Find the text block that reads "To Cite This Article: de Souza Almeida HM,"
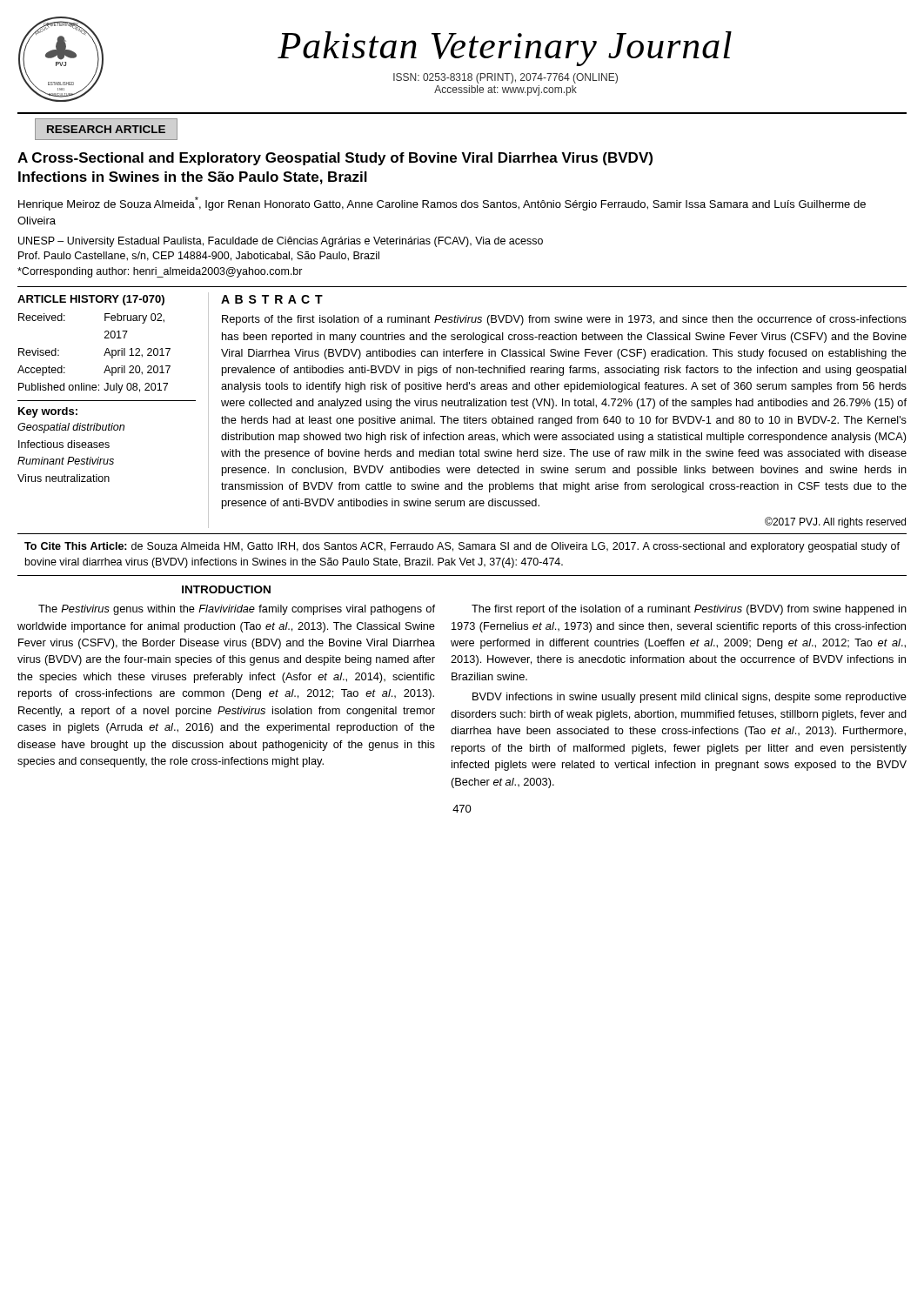Screen dimensions: 1305x924 (462, 554)
